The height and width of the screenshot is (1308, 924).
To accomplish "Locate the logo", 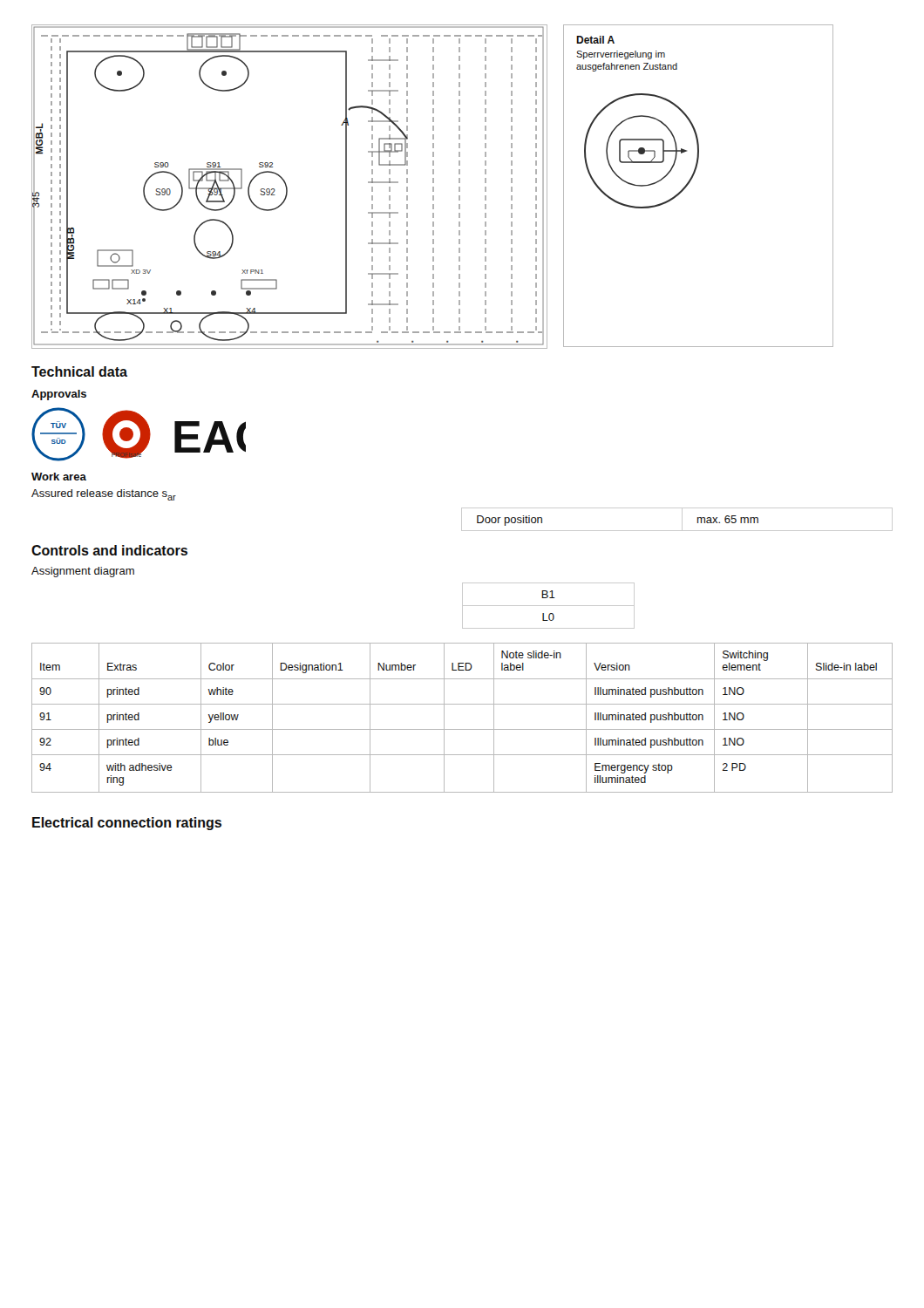I will [462, 434].
